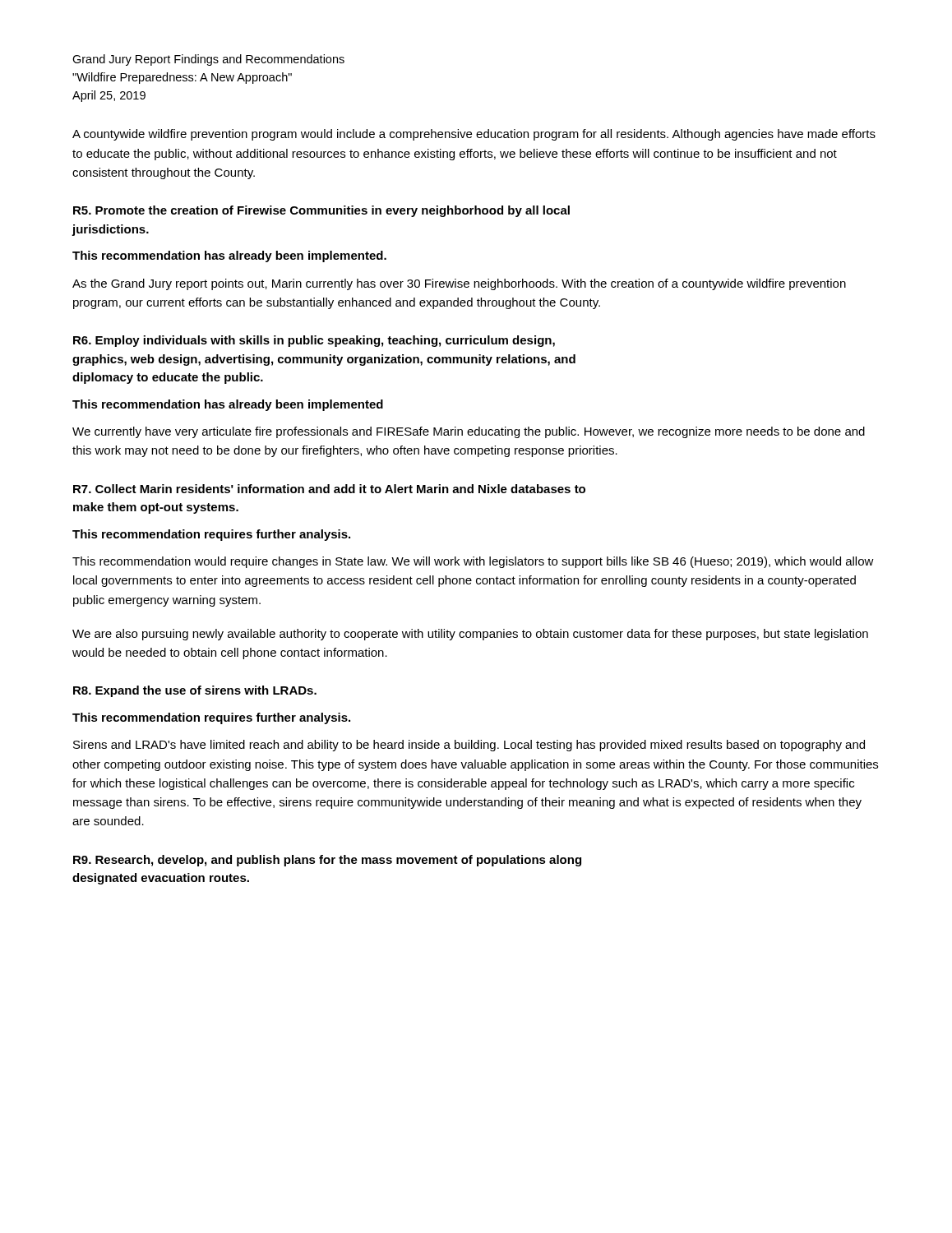Image resolution: width=952 pixels, height=1233 pixels.
Task: Click the section header that begins "R5. Promote the creation of"
Action: 321,219
